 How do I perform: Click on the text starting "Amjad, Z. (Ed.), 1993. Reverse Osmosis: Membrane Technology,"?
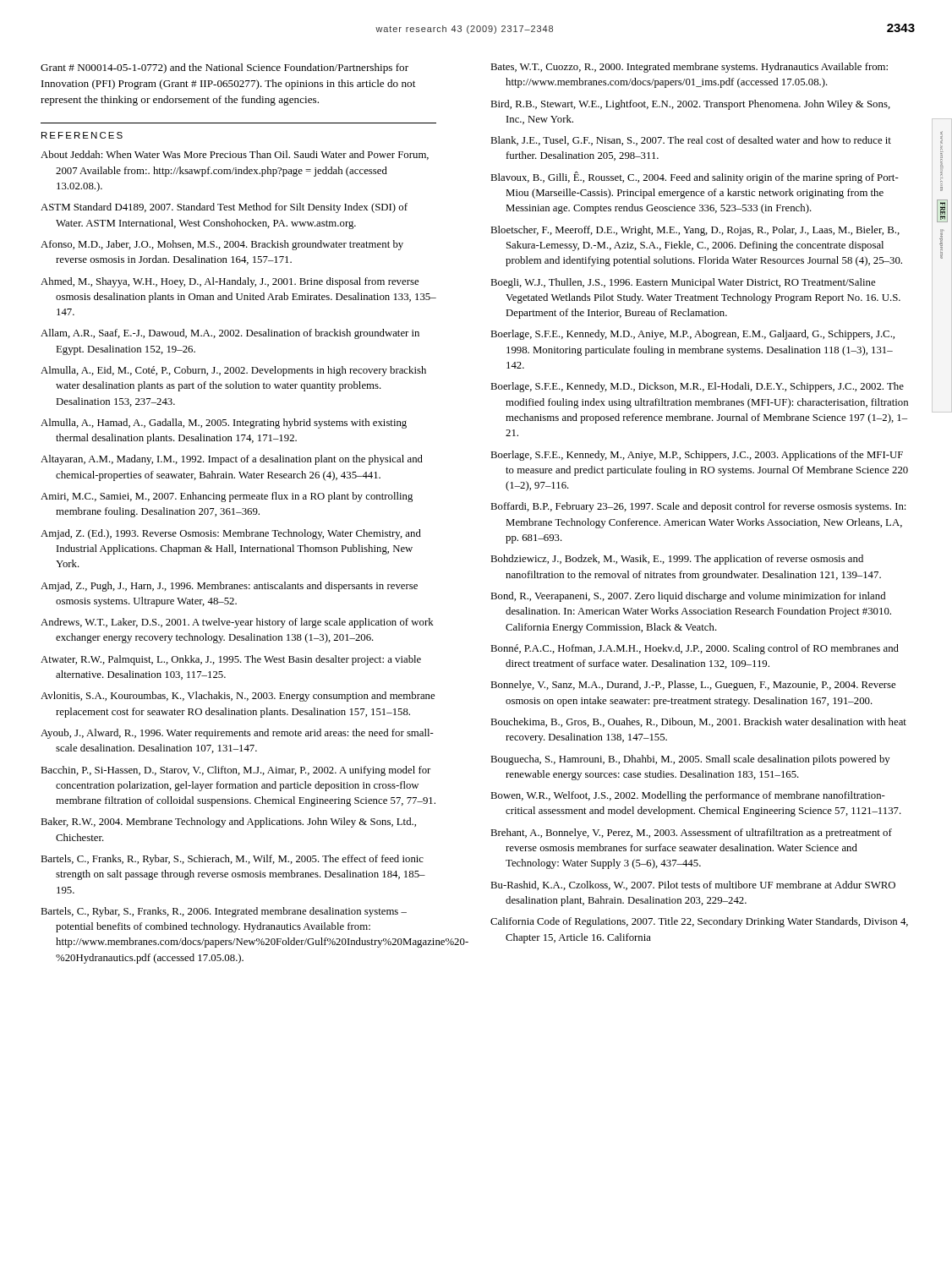(x=231, y=549)
